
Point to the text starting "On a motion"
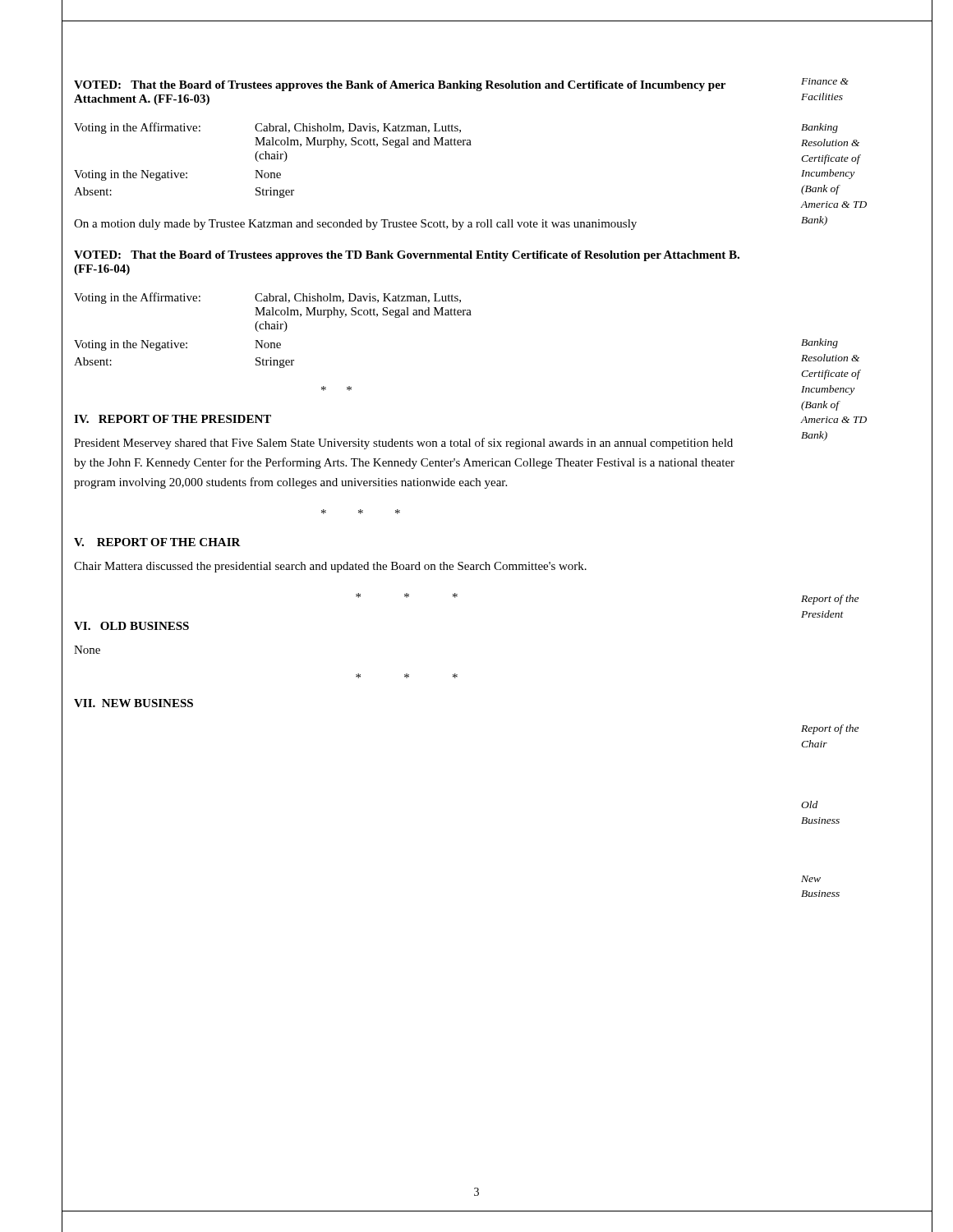click(355, 223)
